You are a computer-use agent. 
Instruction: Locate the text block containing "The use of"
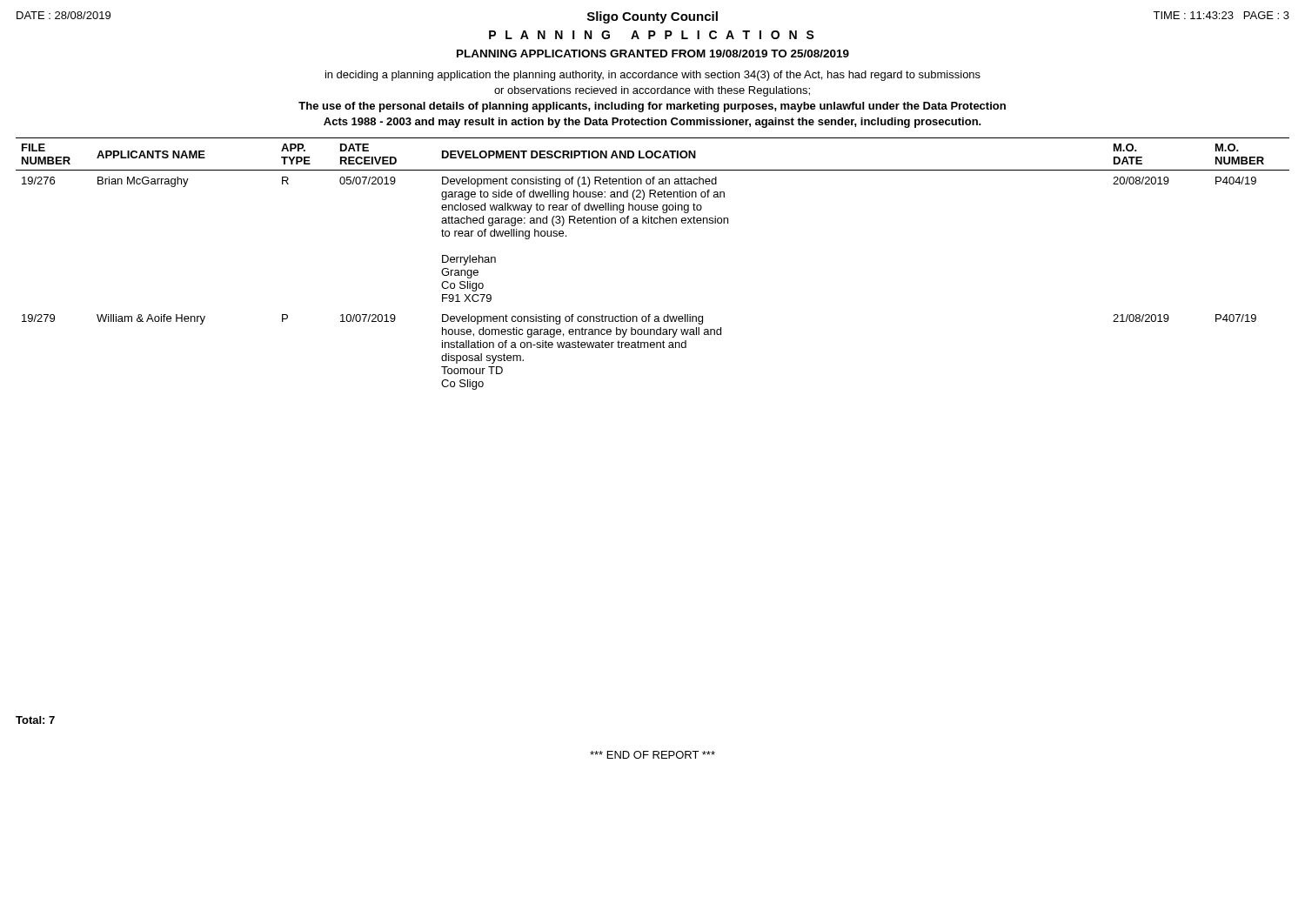(652, 106)
